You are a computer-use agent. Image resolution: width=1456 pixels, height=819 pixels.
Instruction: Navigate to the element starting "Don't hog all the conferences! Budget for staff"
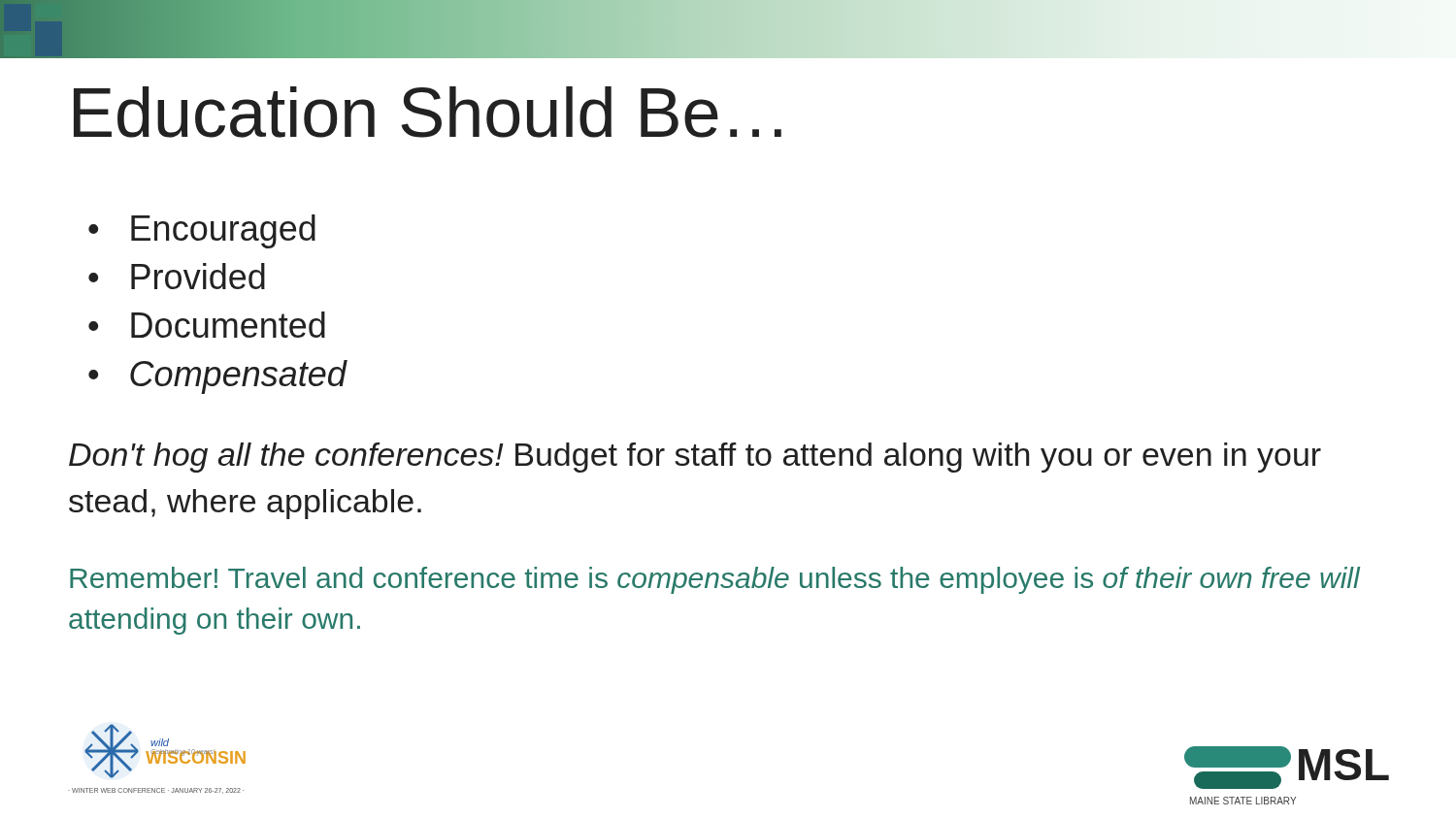tap(695, 477)
